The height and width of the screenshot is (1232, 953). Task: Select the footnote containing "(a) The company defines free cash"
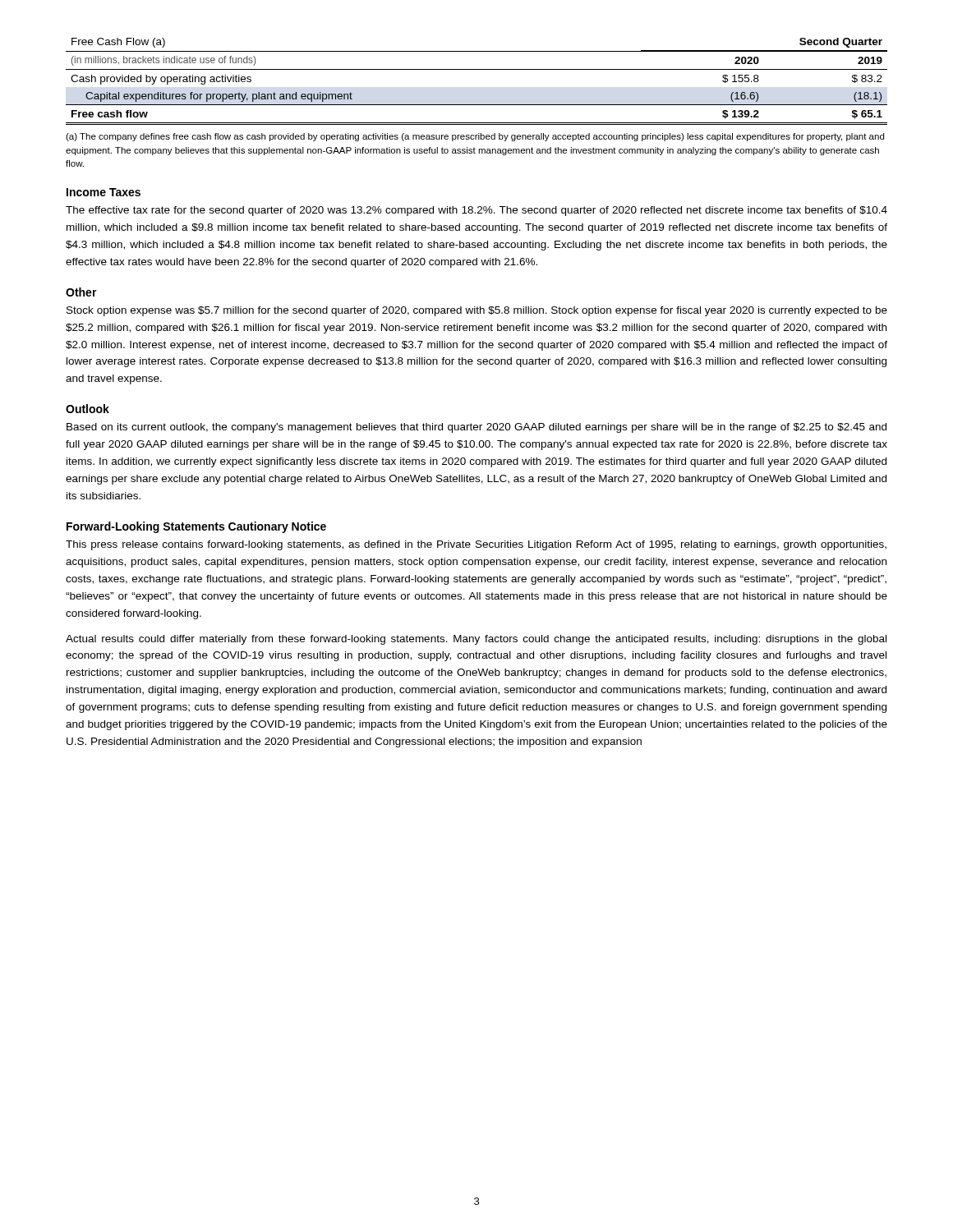point(475,150)
